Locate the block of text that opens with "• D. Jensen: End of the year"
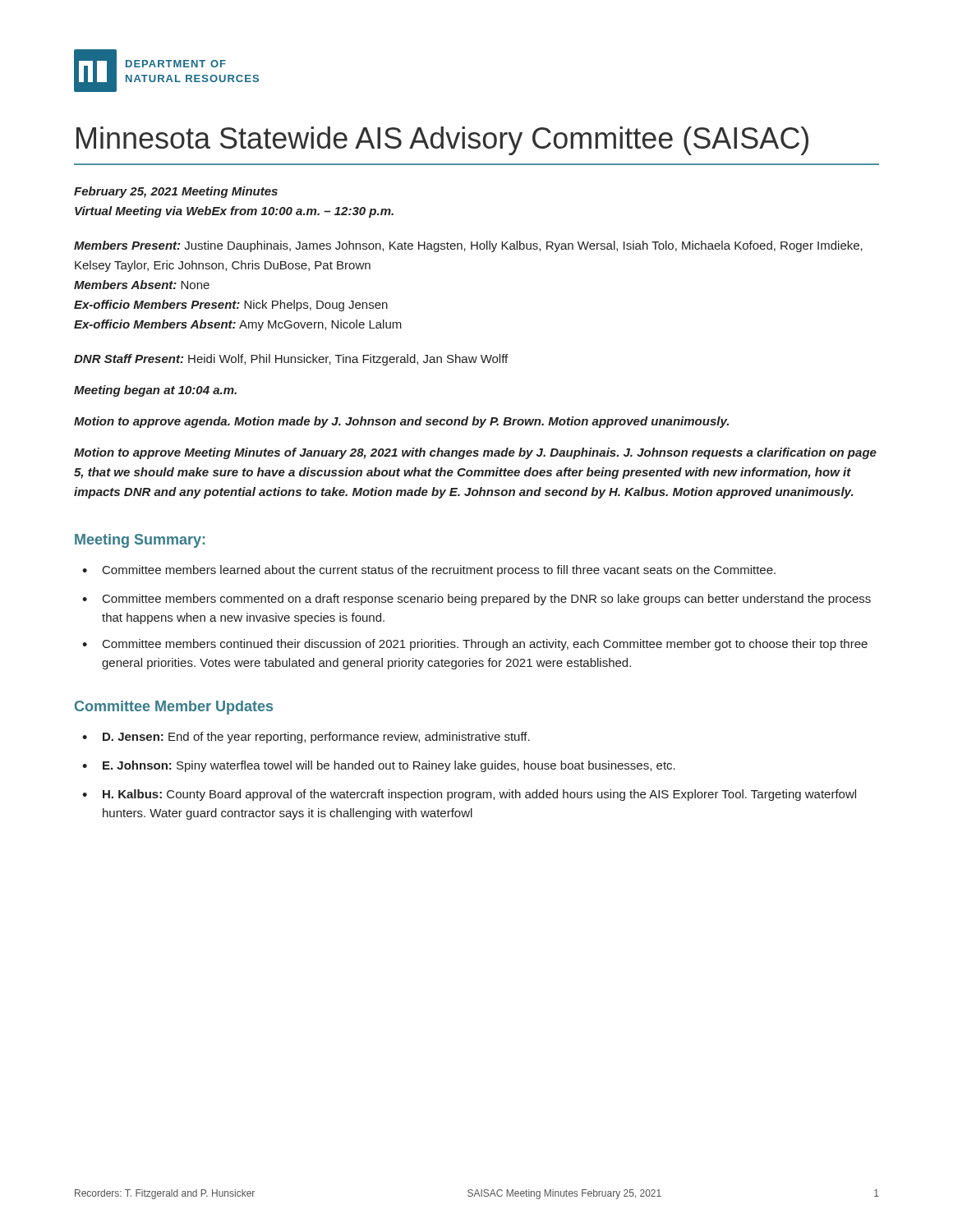 (481, 738)
